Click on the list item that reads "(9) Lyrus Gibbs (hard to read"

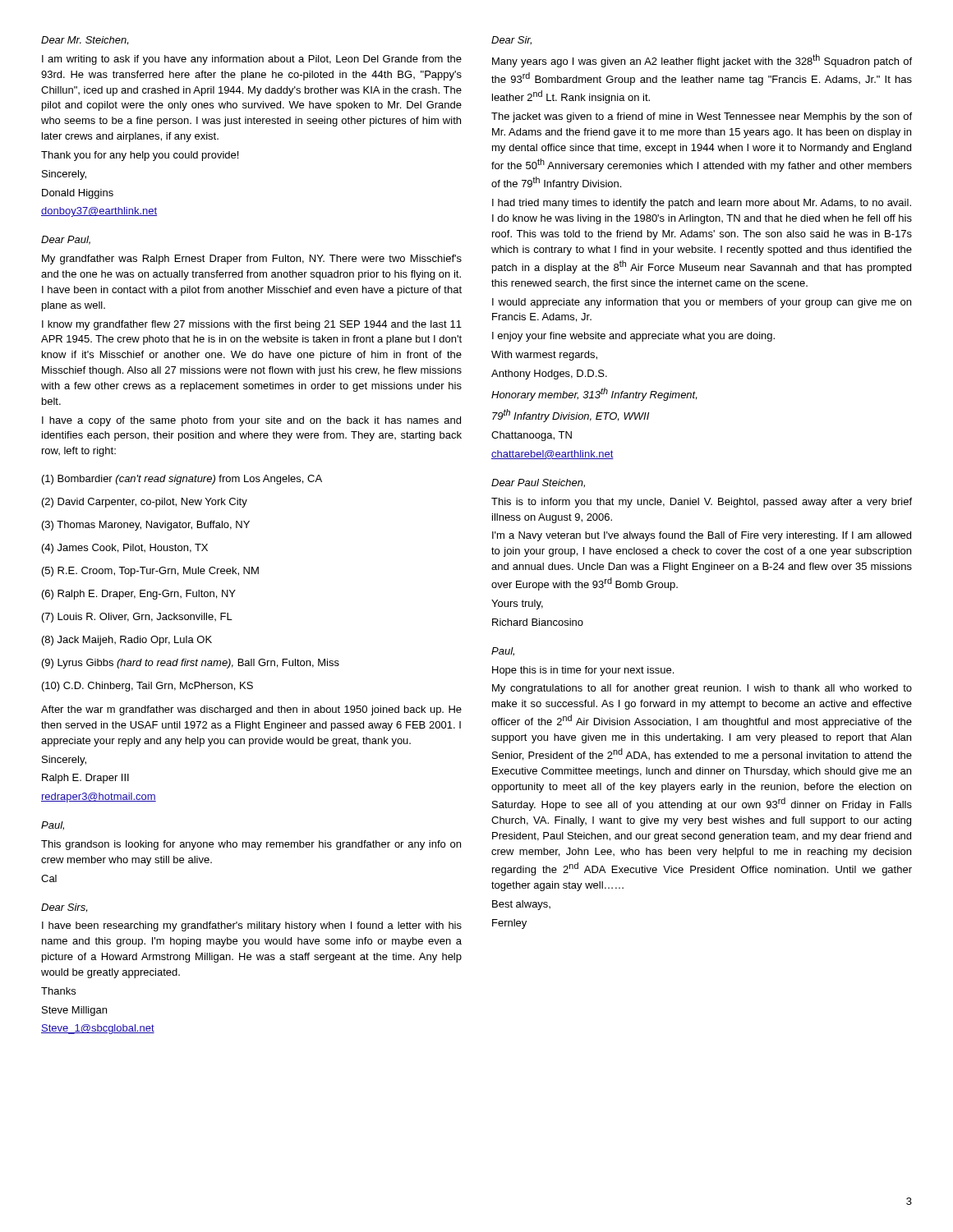pyautogui.click(x=251, y=662)
